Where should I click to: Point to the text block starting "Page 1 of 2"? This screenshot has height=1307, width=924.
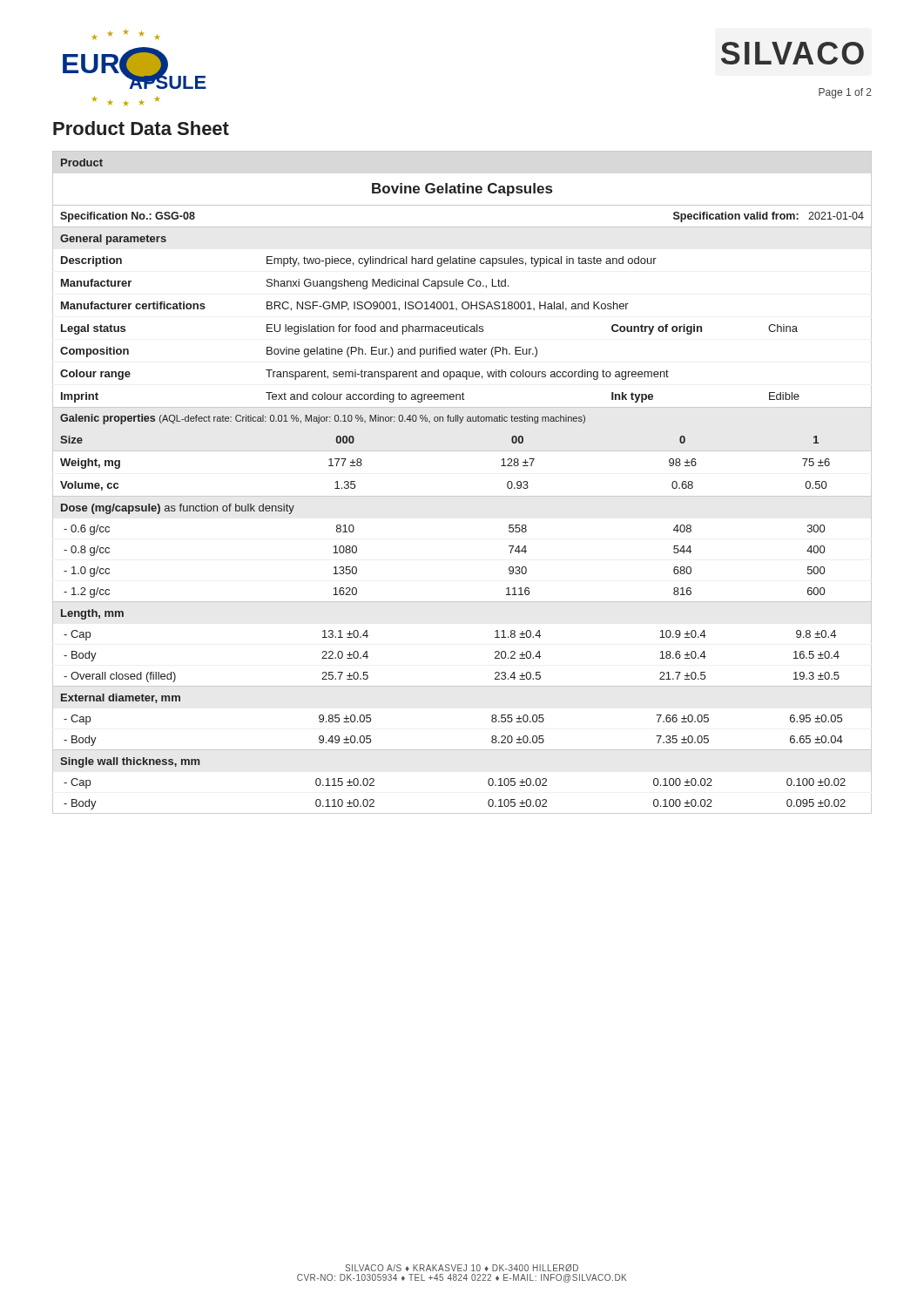(x=845, y=92)
